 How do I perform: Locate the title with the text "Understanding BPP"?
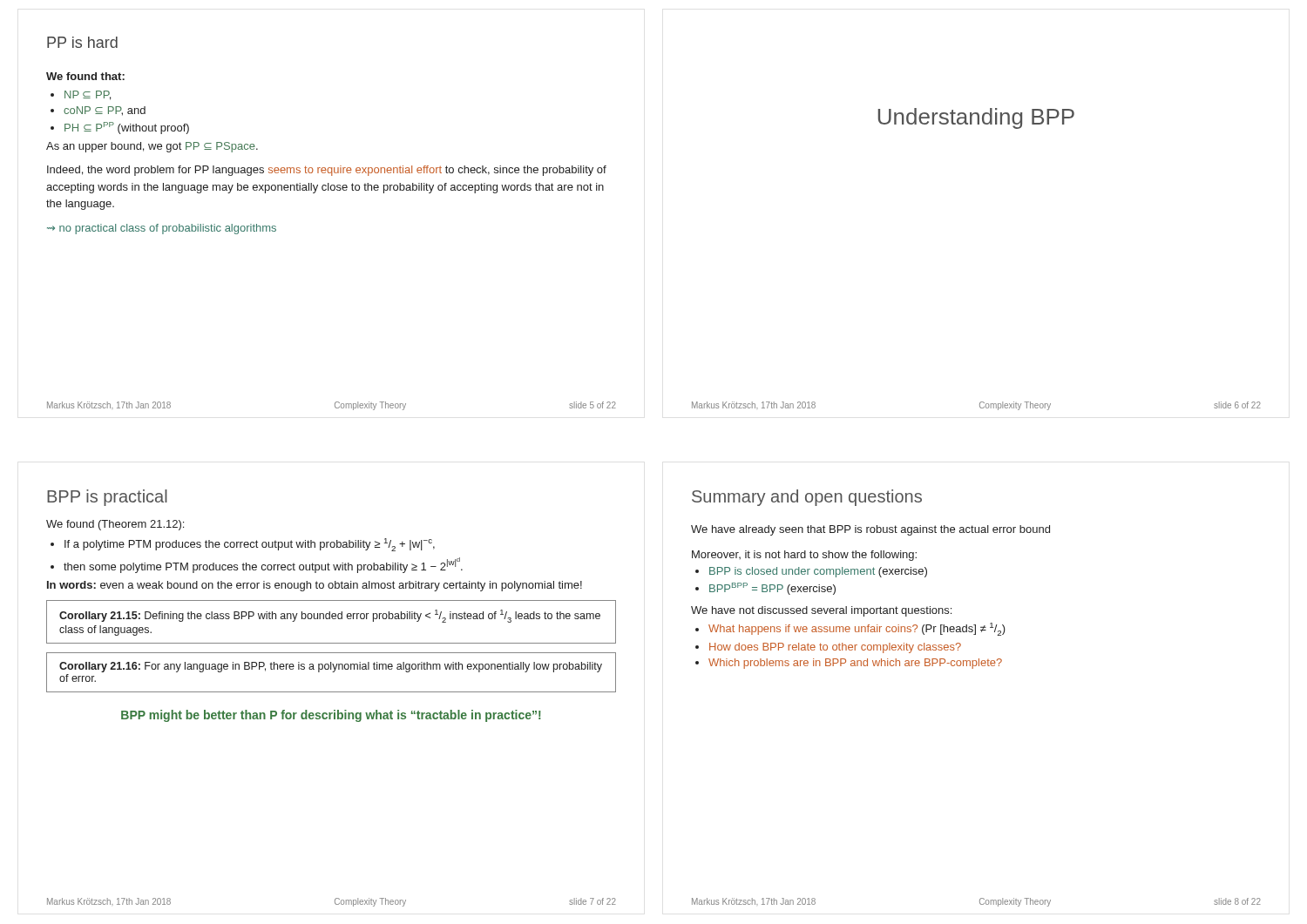(x=976, y=117)
